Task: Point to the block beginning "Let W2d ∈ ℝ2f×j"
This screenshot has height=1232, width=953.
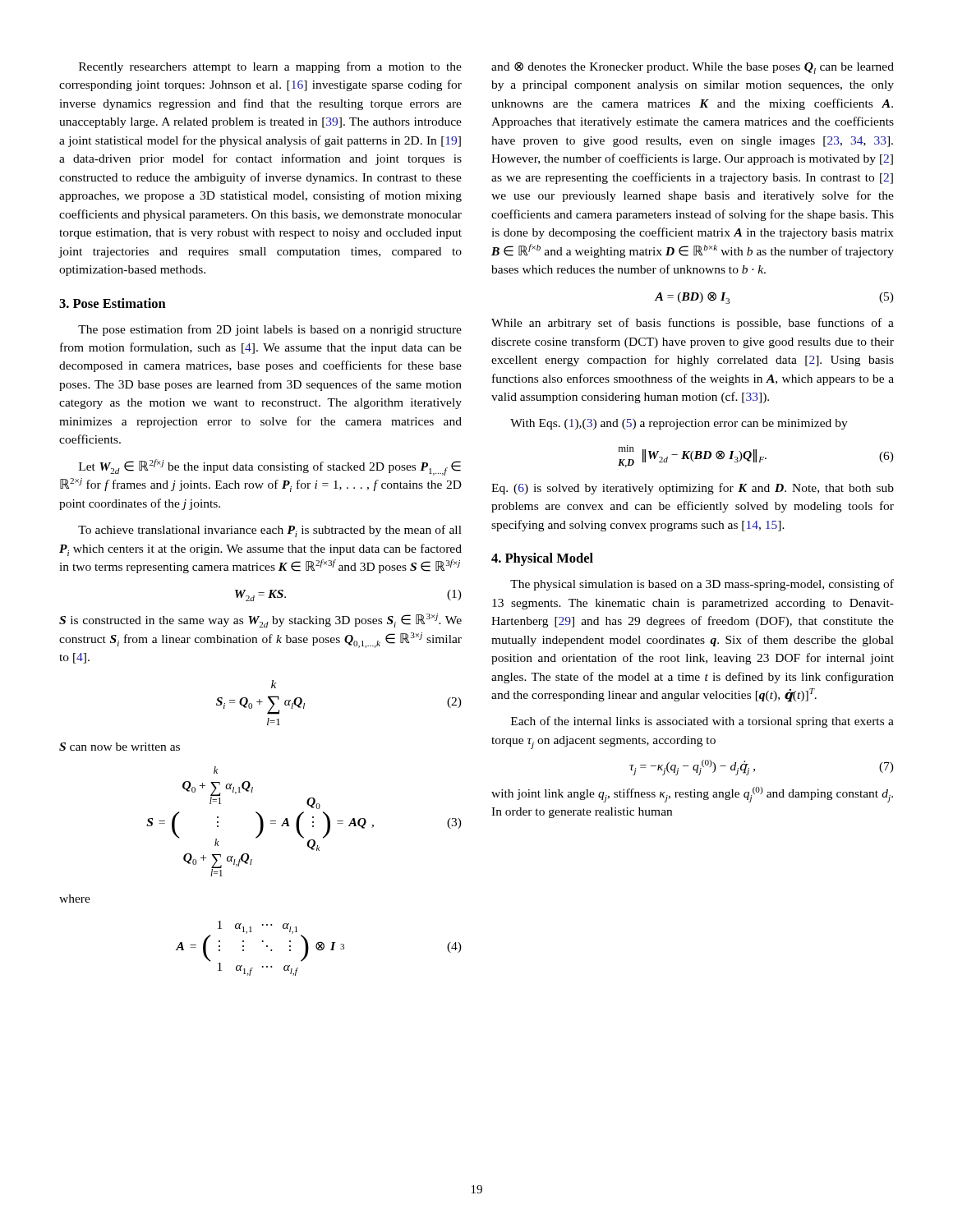Action: 260,485
